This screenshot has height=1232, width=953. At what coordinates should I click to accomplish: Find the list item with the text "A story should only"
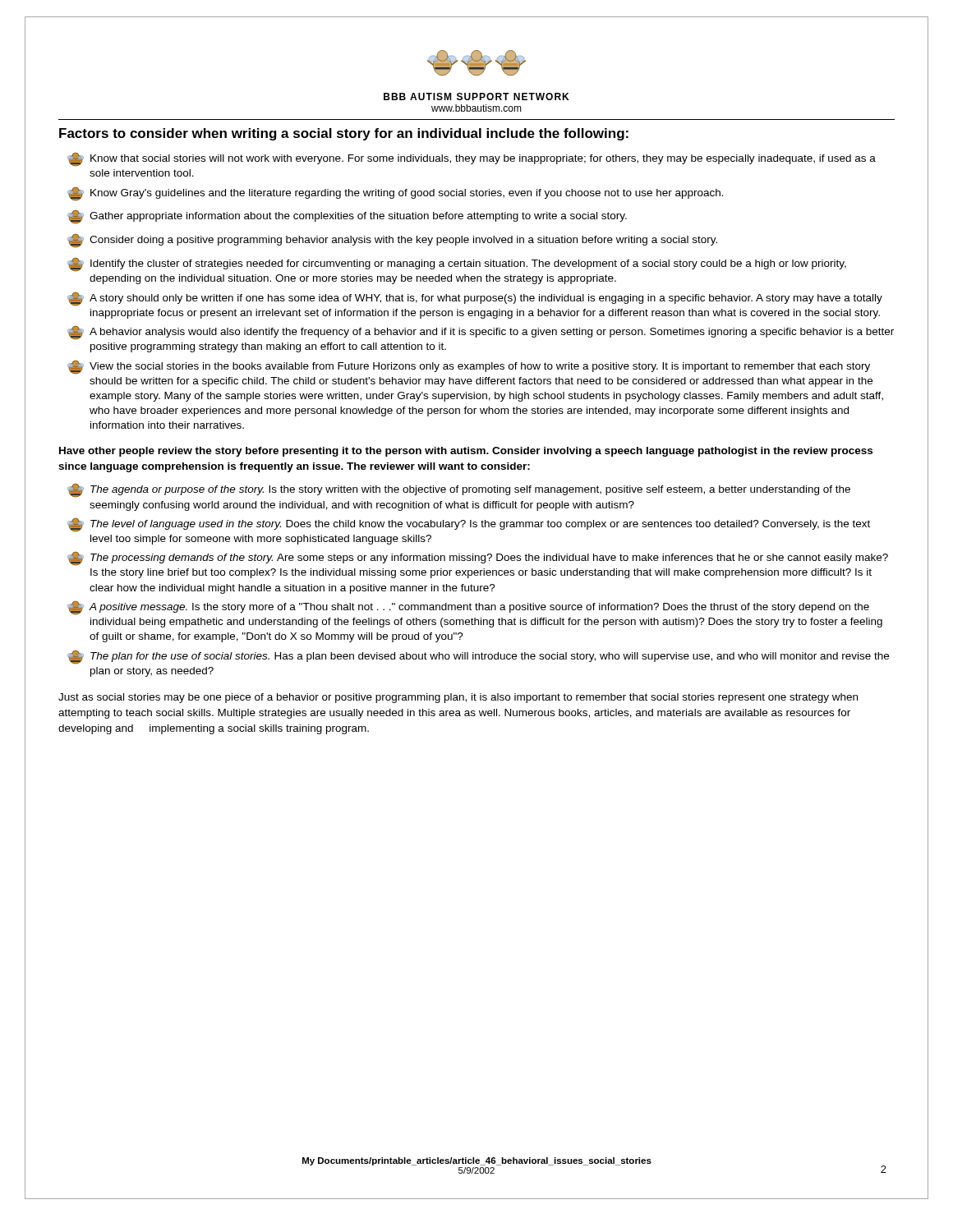[481, 305]
